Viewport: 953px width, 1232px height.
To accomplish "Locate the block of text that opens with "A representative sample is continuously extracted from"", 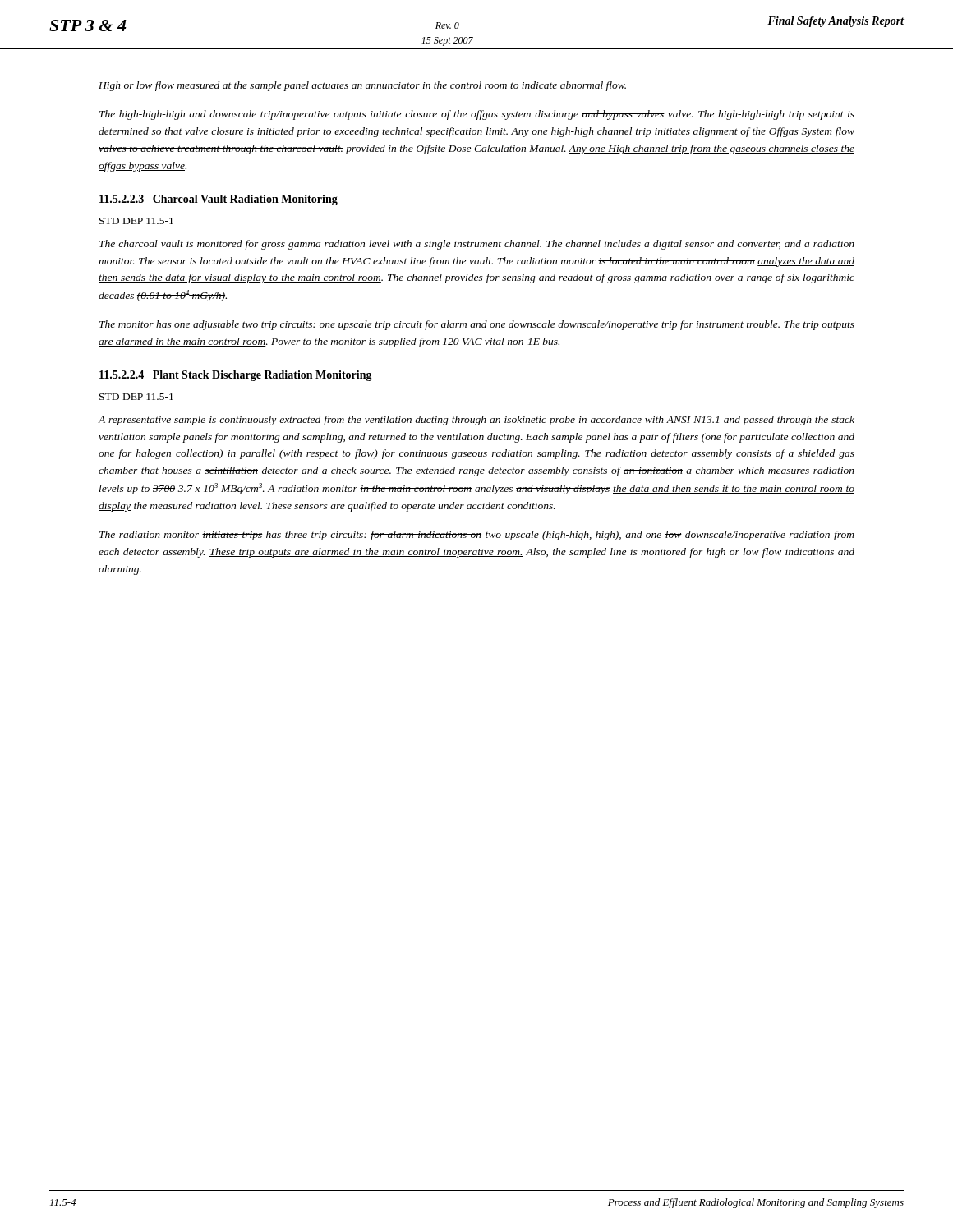I will [x=476, y=462].
